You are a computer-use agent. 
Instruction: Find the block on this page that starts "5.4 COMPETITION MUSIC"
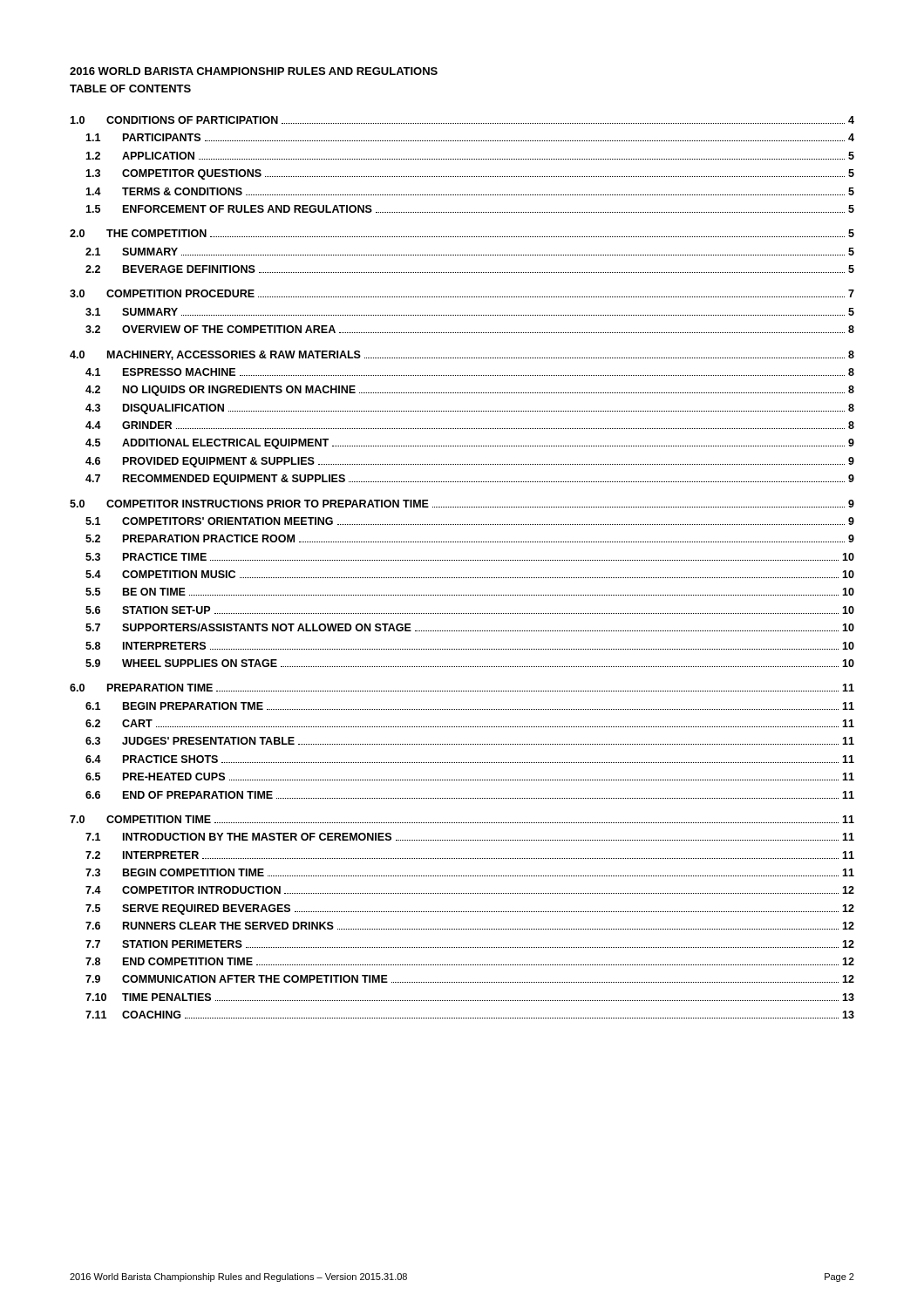[x=462, y=575]
